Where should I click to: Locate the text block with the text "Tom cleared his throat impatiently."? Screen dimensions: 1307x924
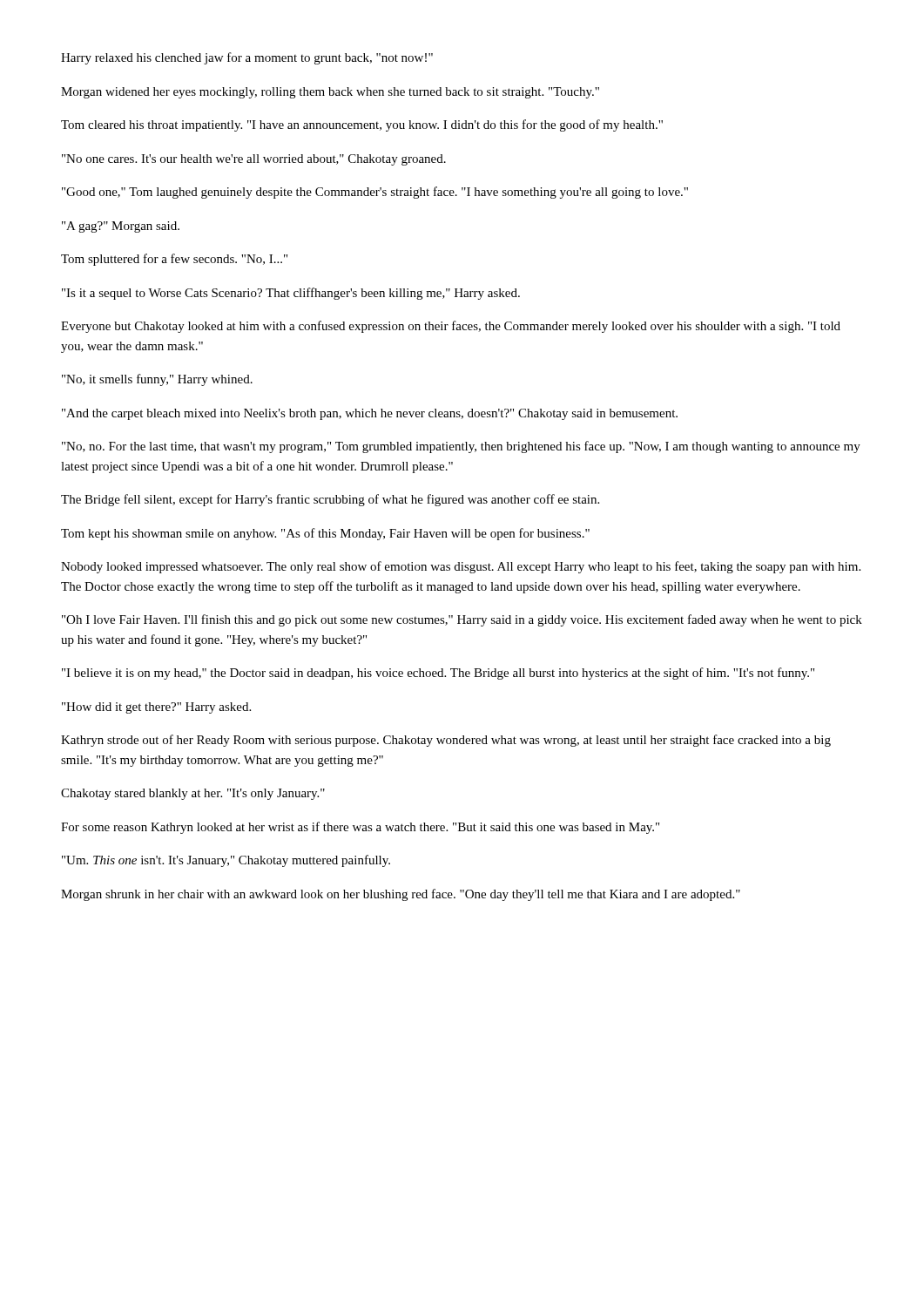(x=362, y=125)
